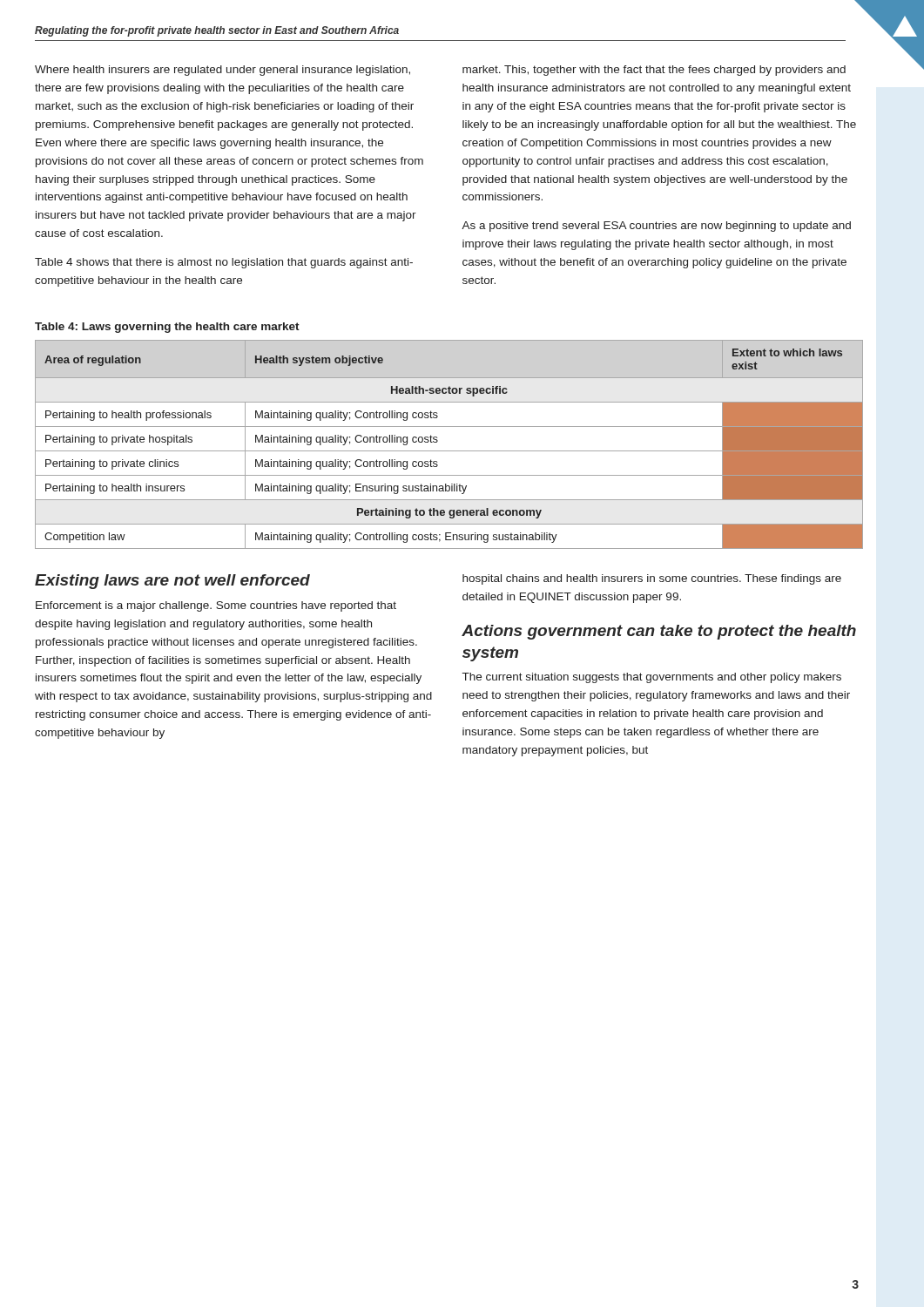This screenshot has height=1307, width=924.
Task: Point to the block starting "market. This, together with"
Action: [663, 176]
